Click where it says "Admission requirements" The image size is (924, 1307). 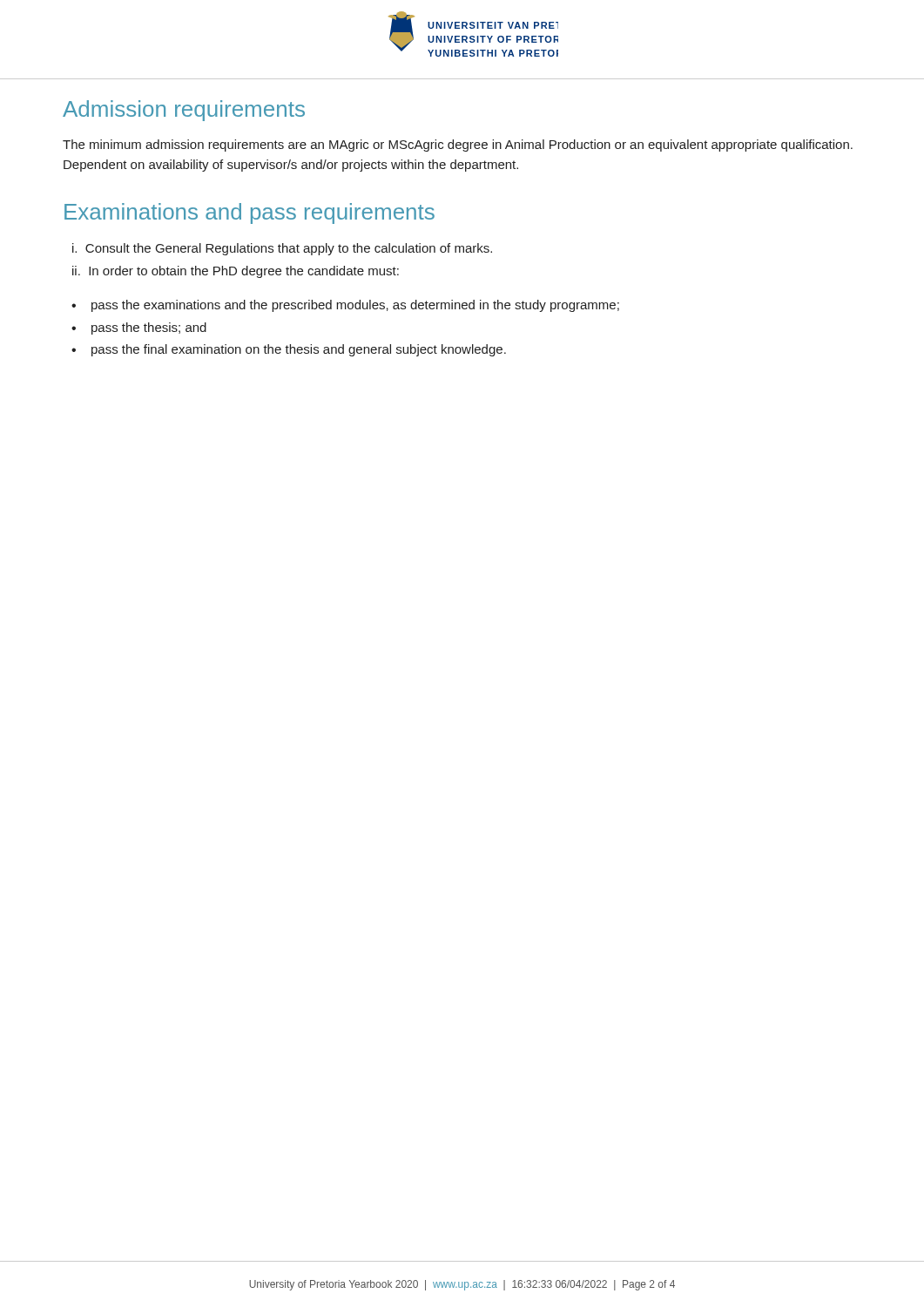point(184,111)
